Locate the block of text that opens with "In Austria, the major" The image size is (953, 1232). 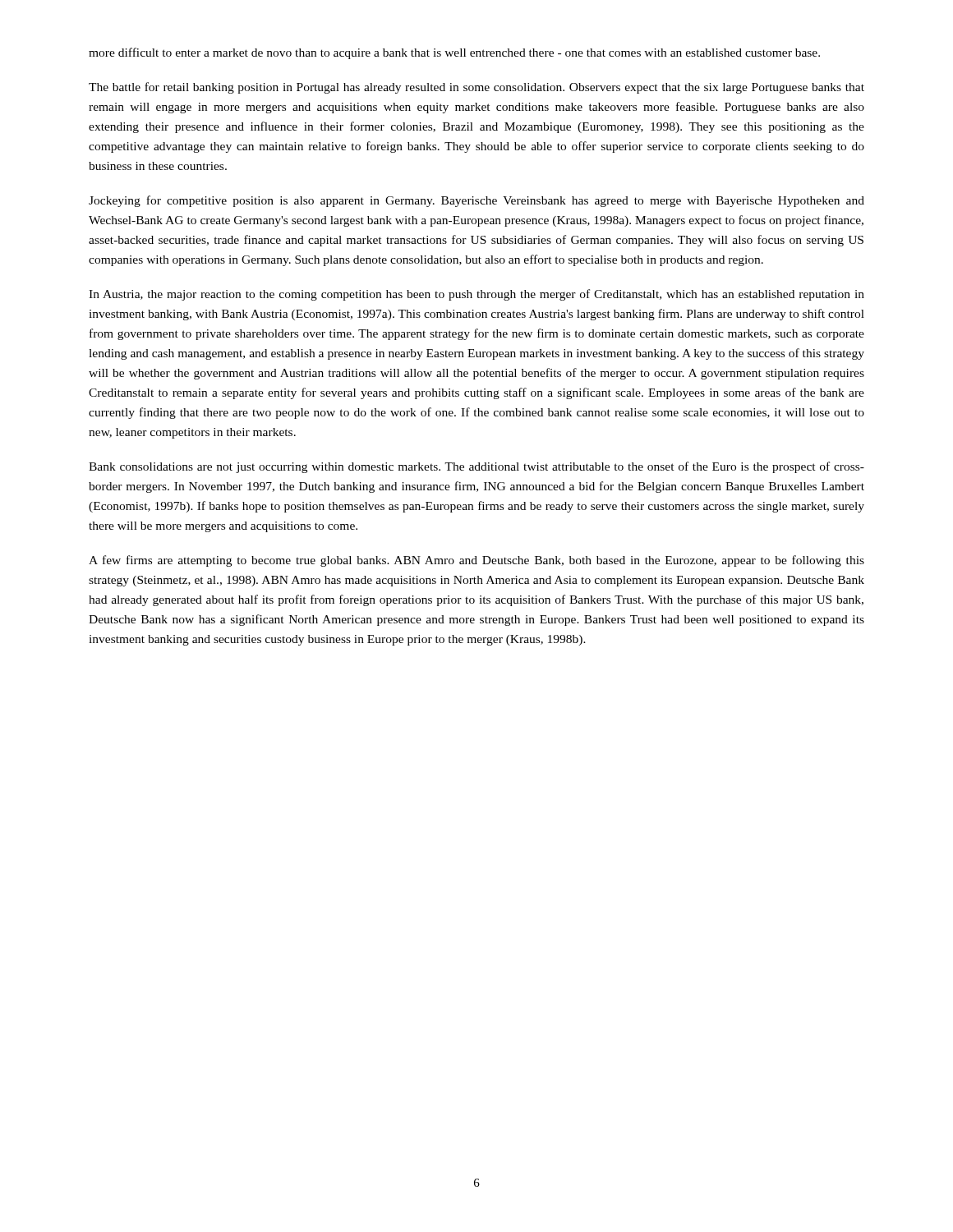point(476,363)
